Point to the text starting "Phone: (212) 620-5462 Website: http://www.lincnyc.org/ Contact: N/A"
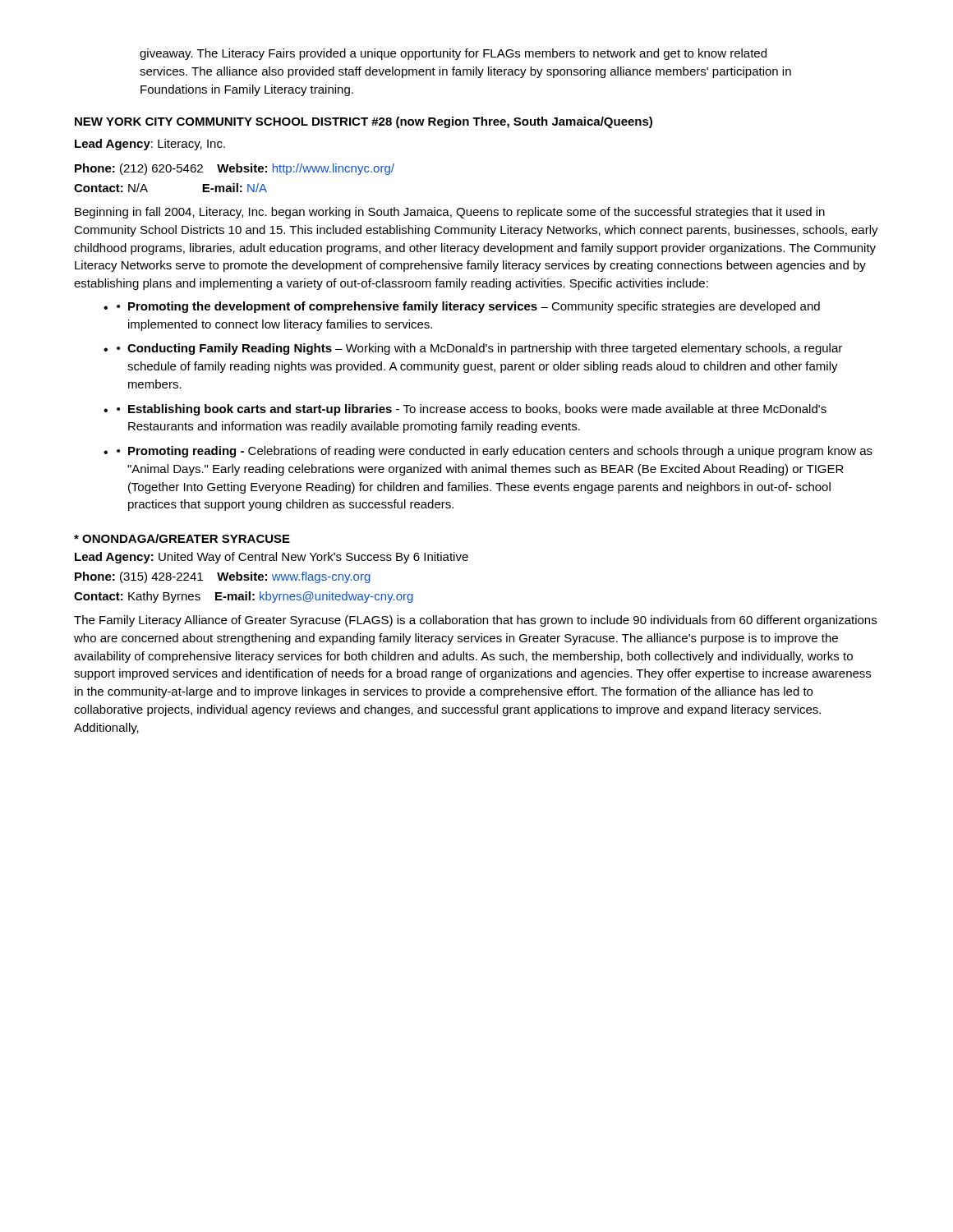Image resolution: width=953 pixels, height=1232 pixels. [234, 178]
